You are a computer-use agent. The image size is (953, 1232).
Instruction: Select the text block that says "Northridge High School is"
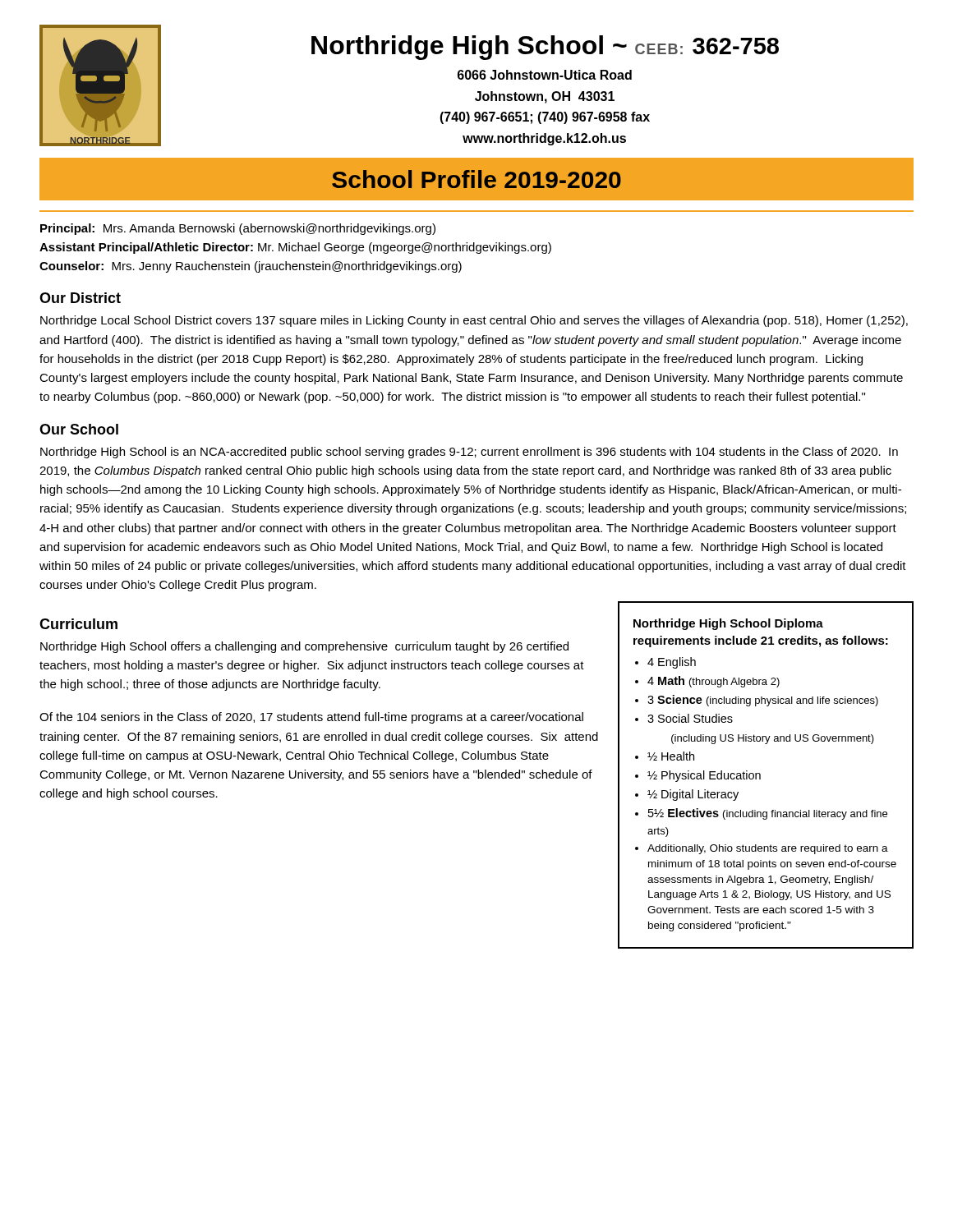pos(473,518)
